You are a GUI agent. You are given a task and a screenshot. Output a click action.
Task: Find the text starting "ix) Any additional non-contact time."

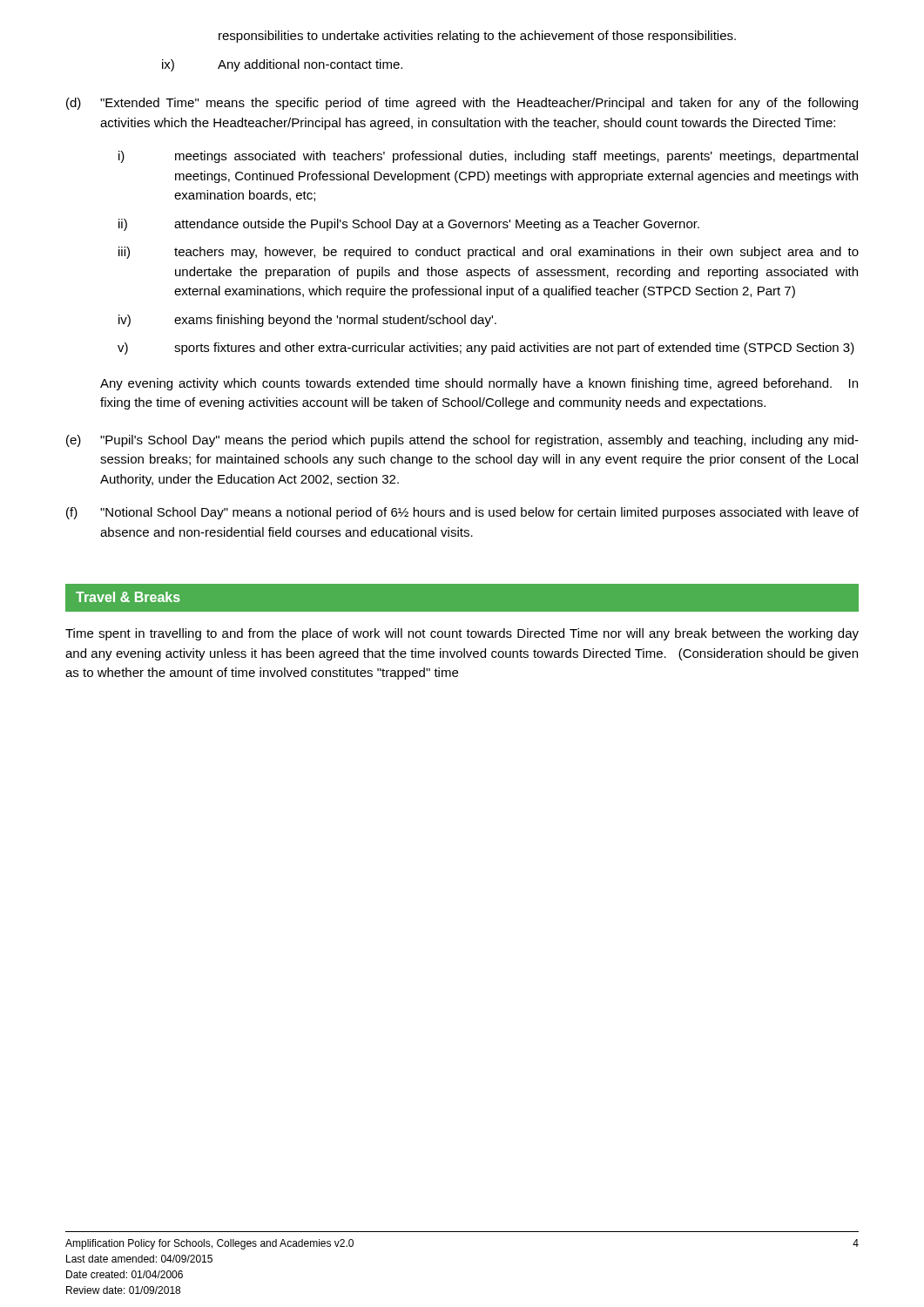tap(282, 65)
